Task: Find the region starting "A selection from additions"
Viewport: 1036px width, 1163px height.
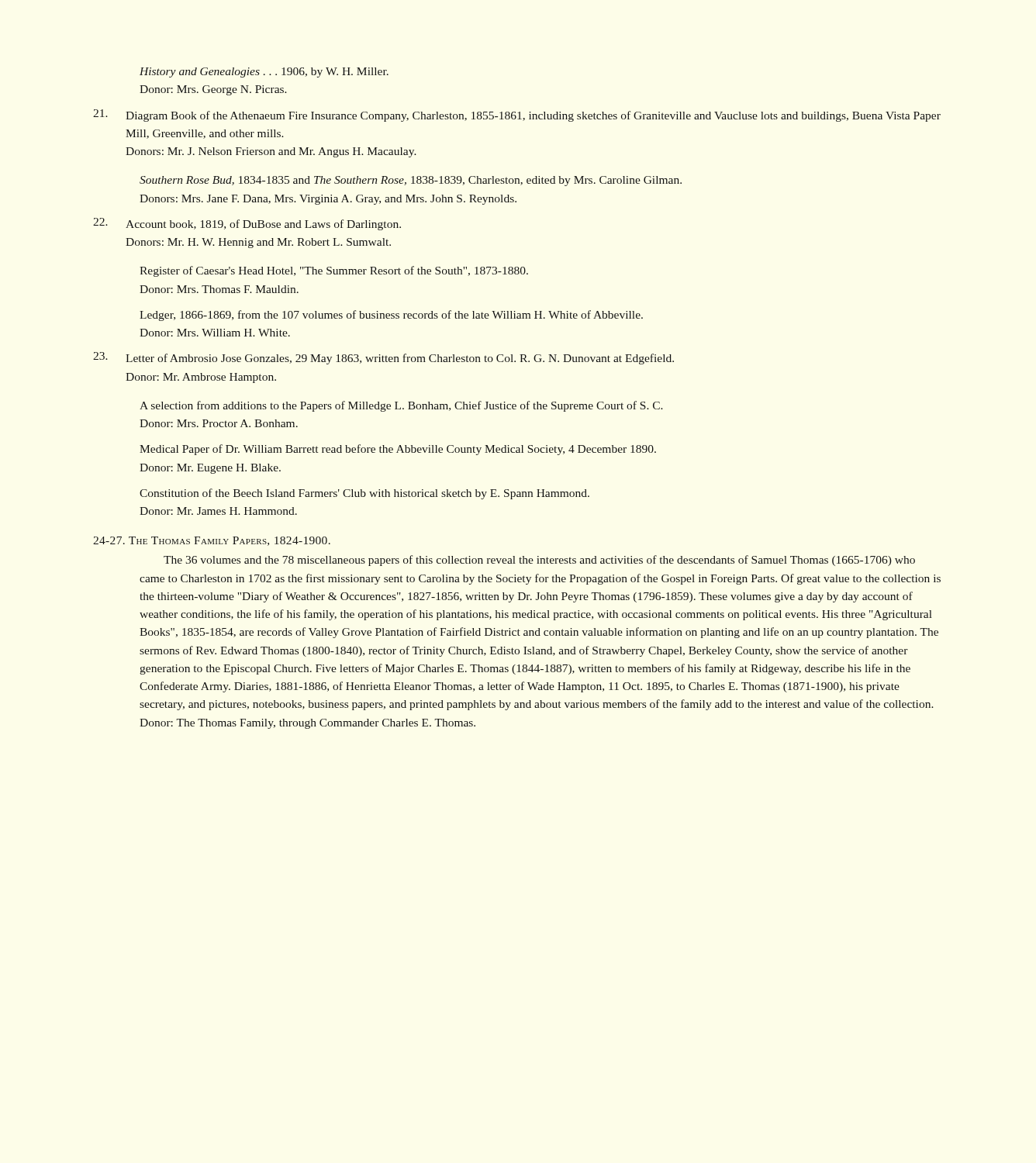Action: [541, 414]
